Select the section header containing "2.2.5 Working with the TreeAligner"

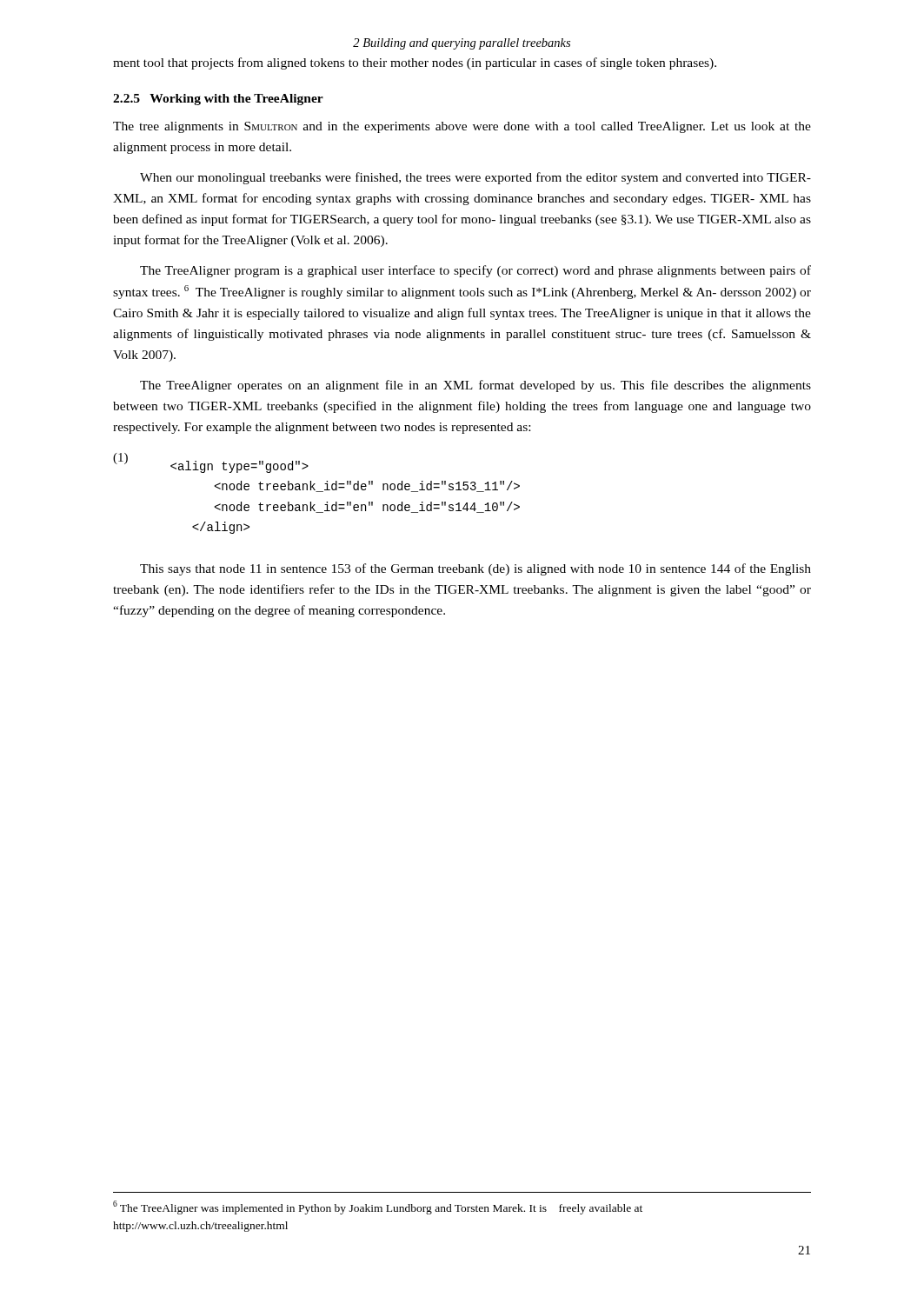(218, 100)
